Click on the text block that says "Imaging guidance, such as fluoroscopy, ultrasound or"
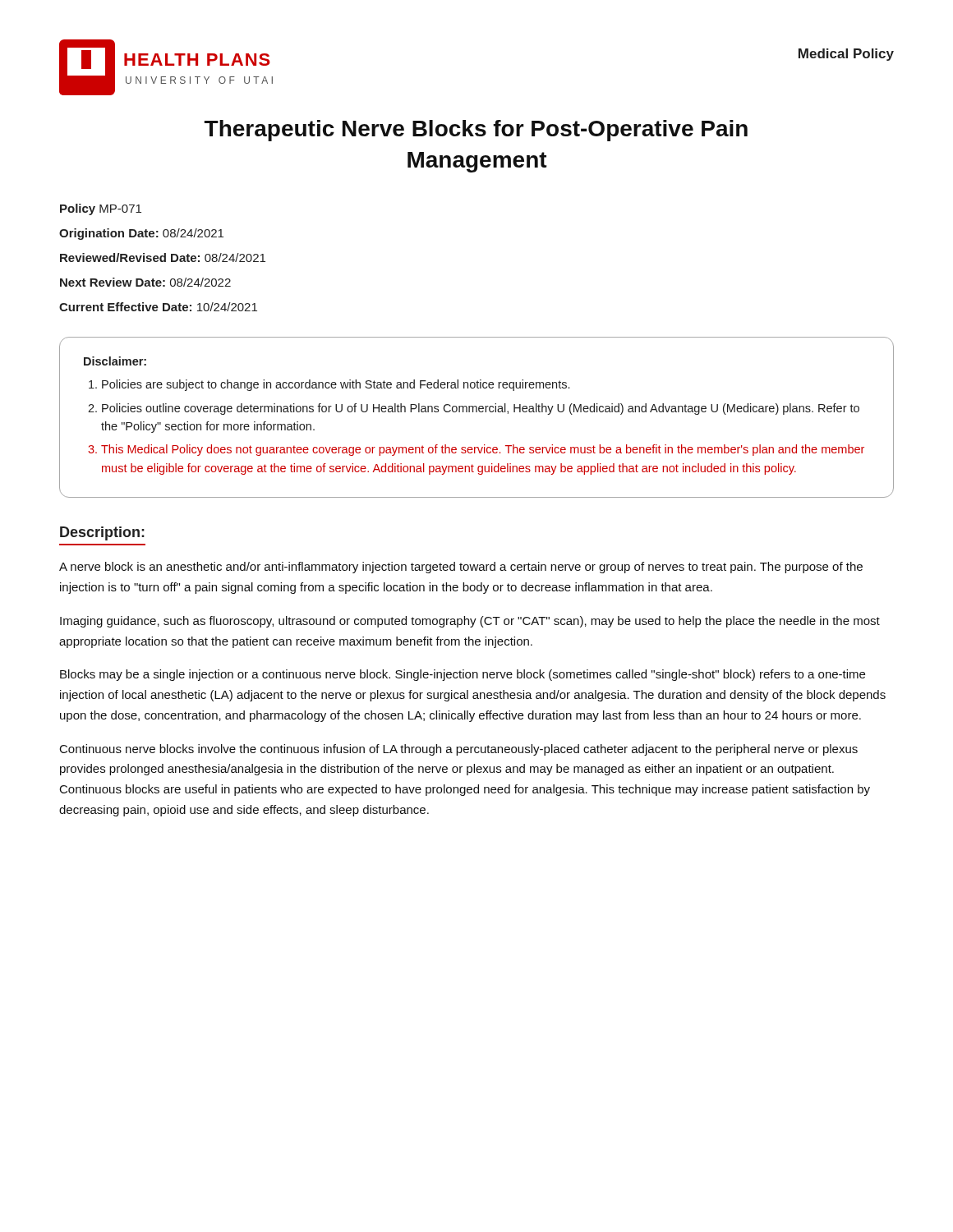 point(469,631)
